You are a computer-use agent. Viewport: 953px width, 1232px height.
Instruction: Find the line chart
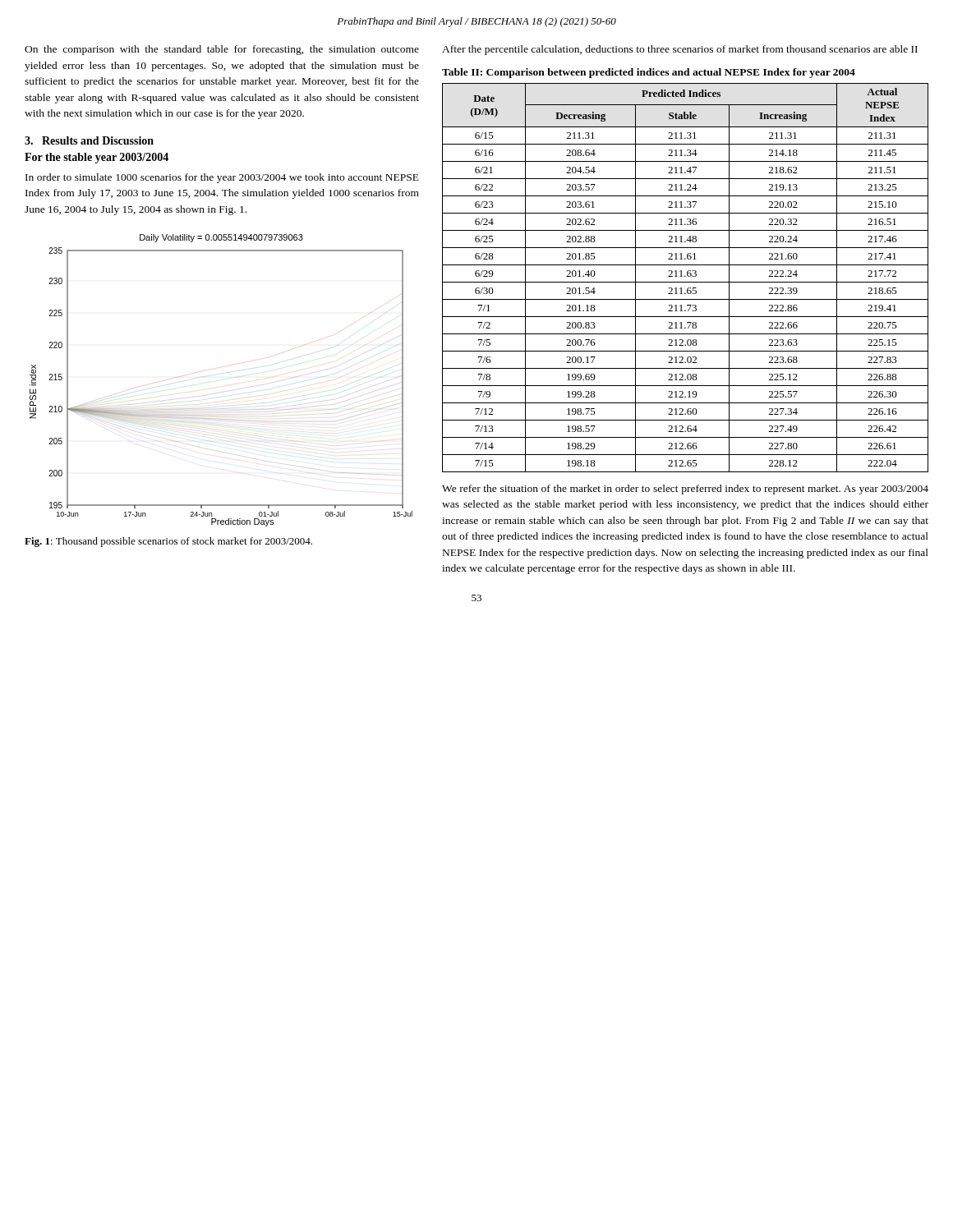[x=222, y=379]
